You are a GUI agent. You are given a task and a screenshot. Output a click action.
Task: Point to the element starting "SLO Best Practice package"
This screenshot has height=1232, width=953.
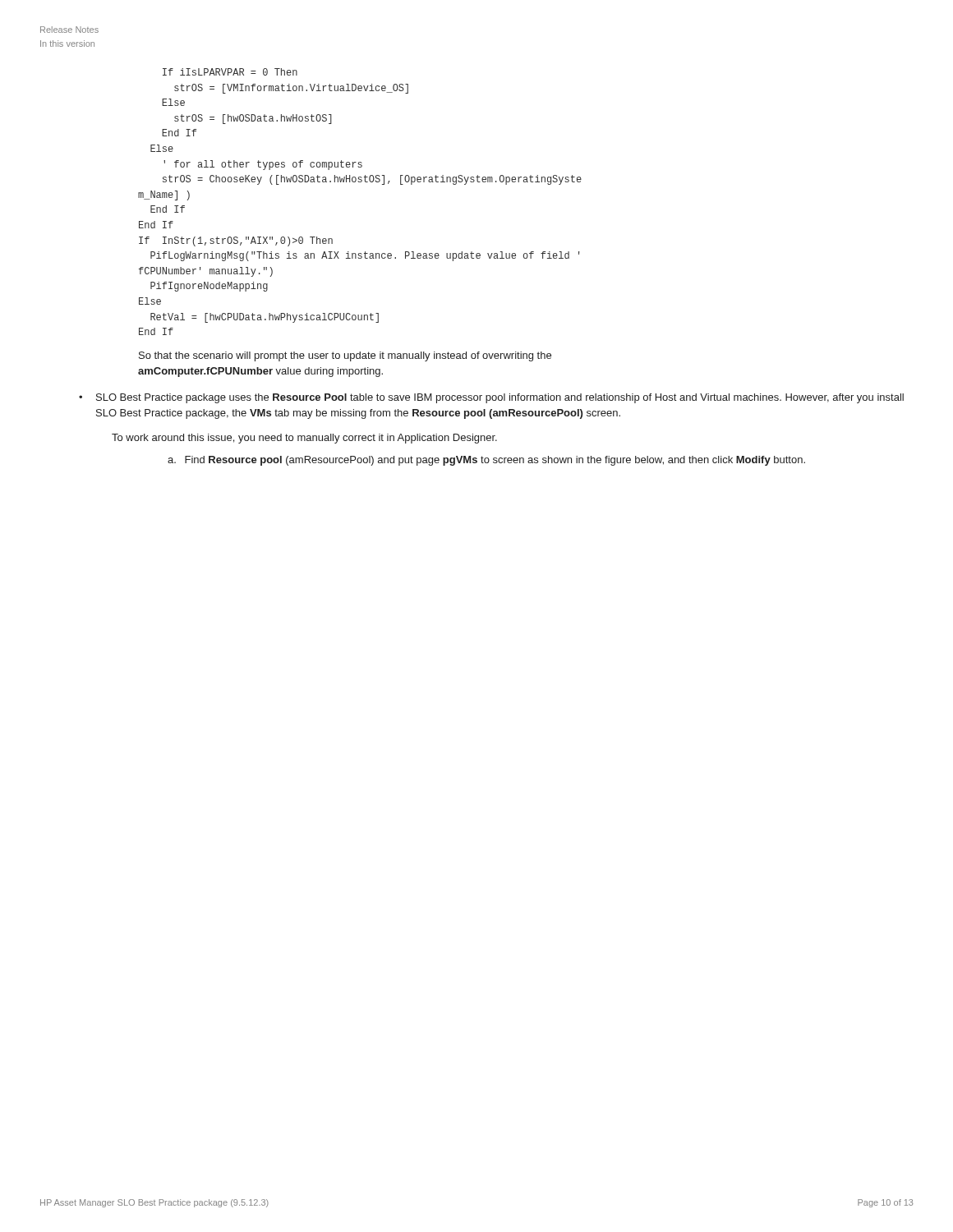point(504,429)
